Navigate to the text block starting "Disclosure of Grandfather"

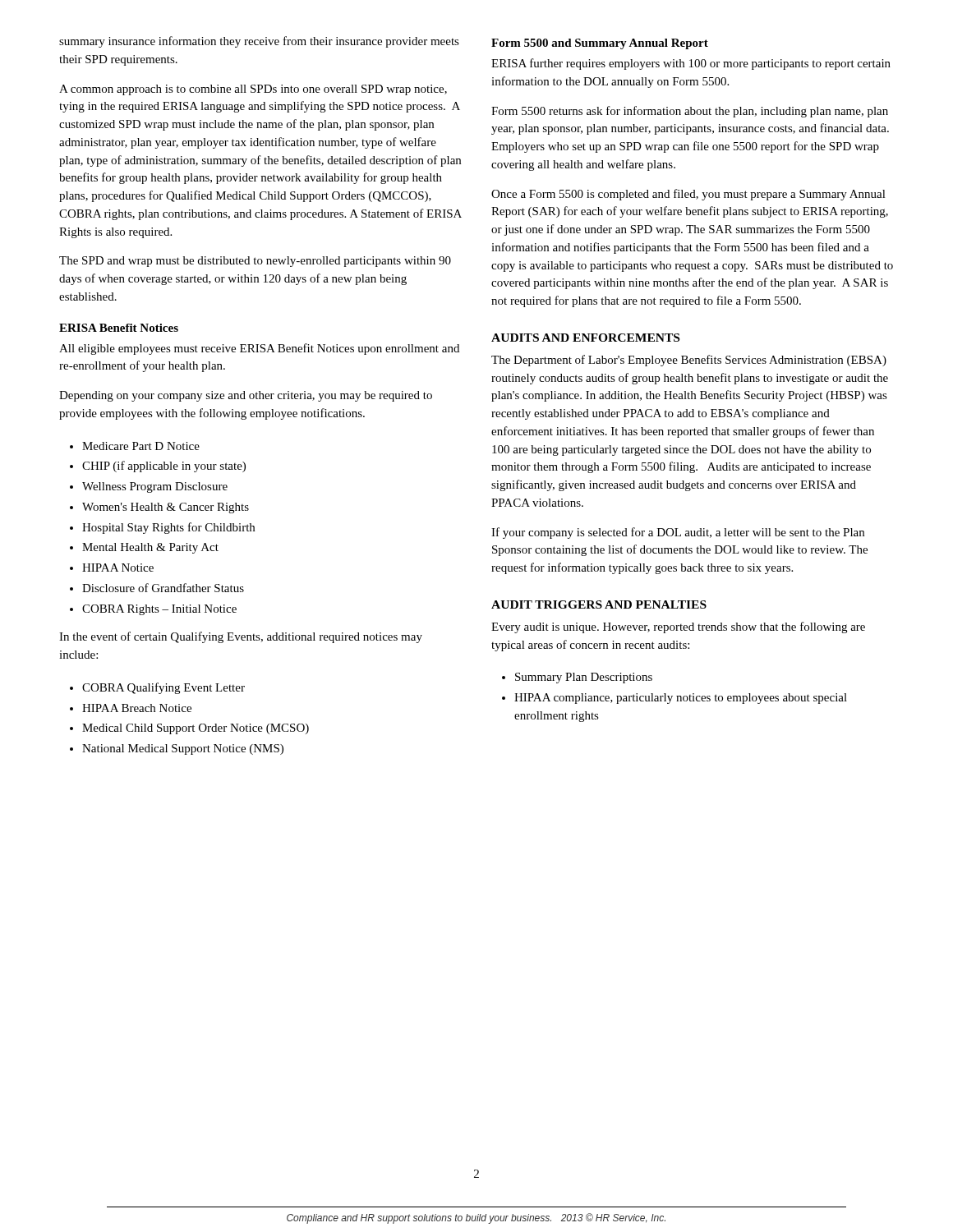pos(163,588)
